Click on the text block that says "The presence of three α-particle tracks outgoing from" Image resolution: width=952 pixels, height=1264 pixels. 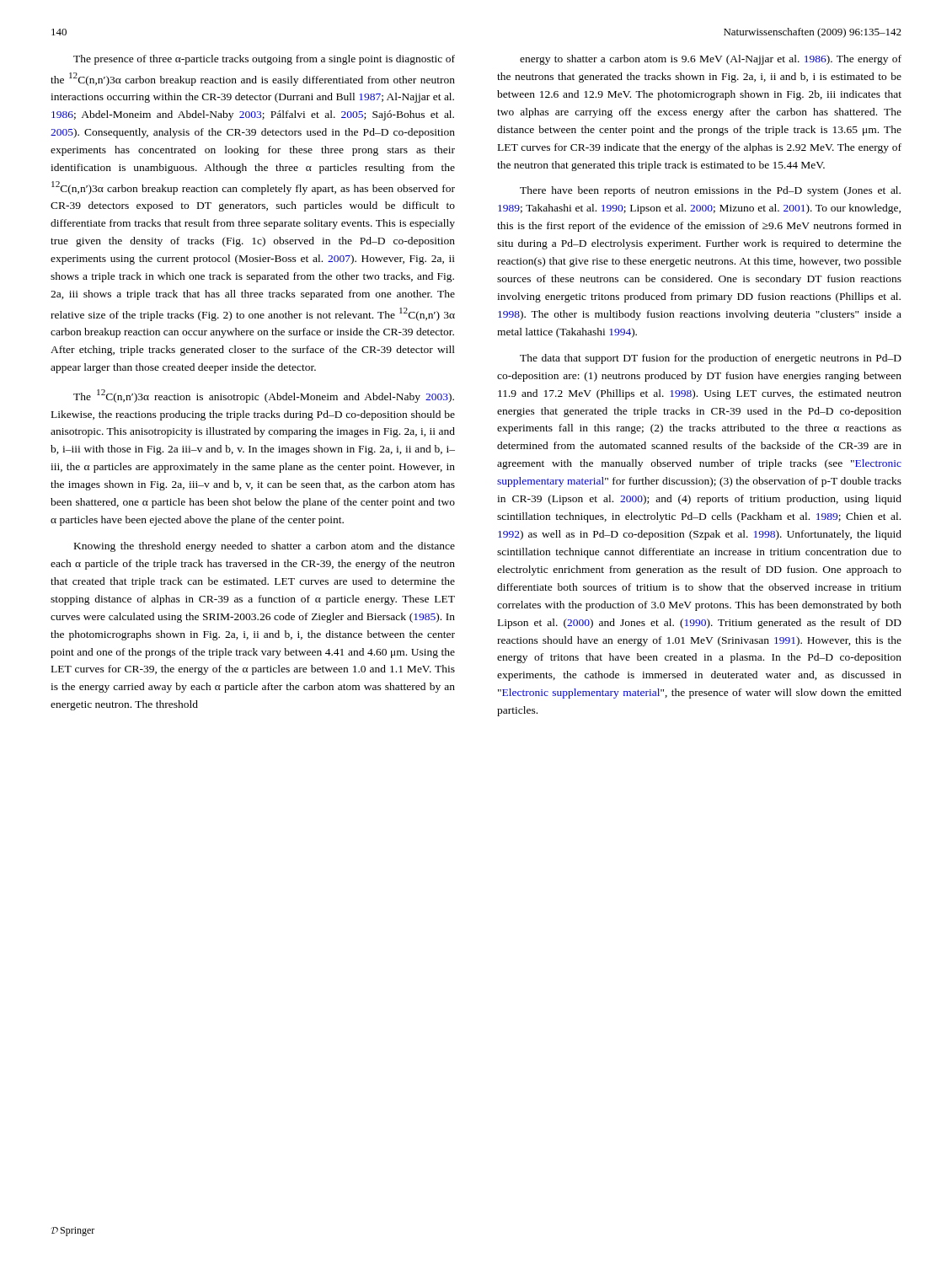(253, 382)
